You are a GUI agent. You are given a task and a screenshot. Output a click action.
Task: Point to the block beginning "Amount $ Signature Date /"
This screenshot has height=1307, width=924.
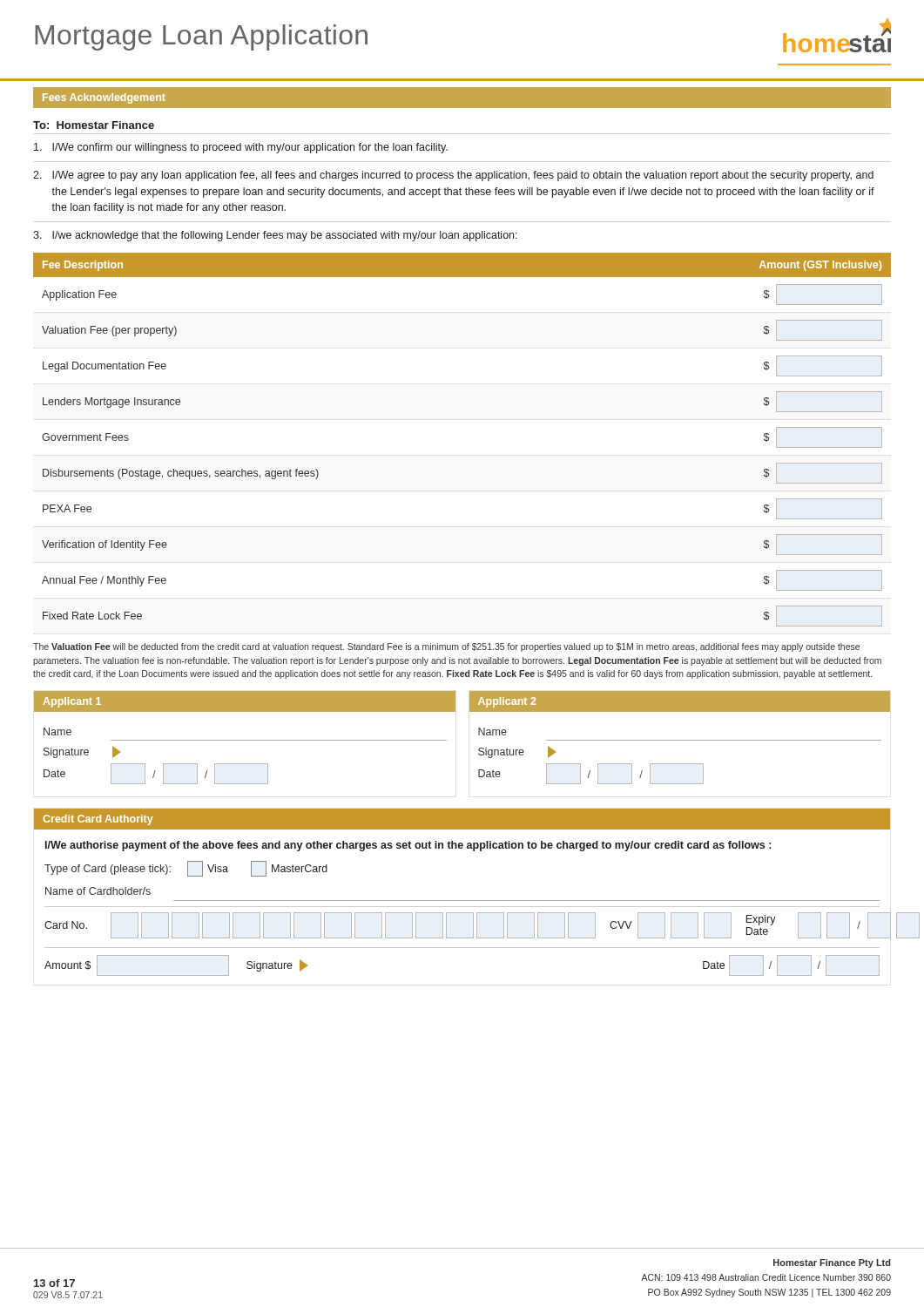pyautogui.click(x=162, y=955)
